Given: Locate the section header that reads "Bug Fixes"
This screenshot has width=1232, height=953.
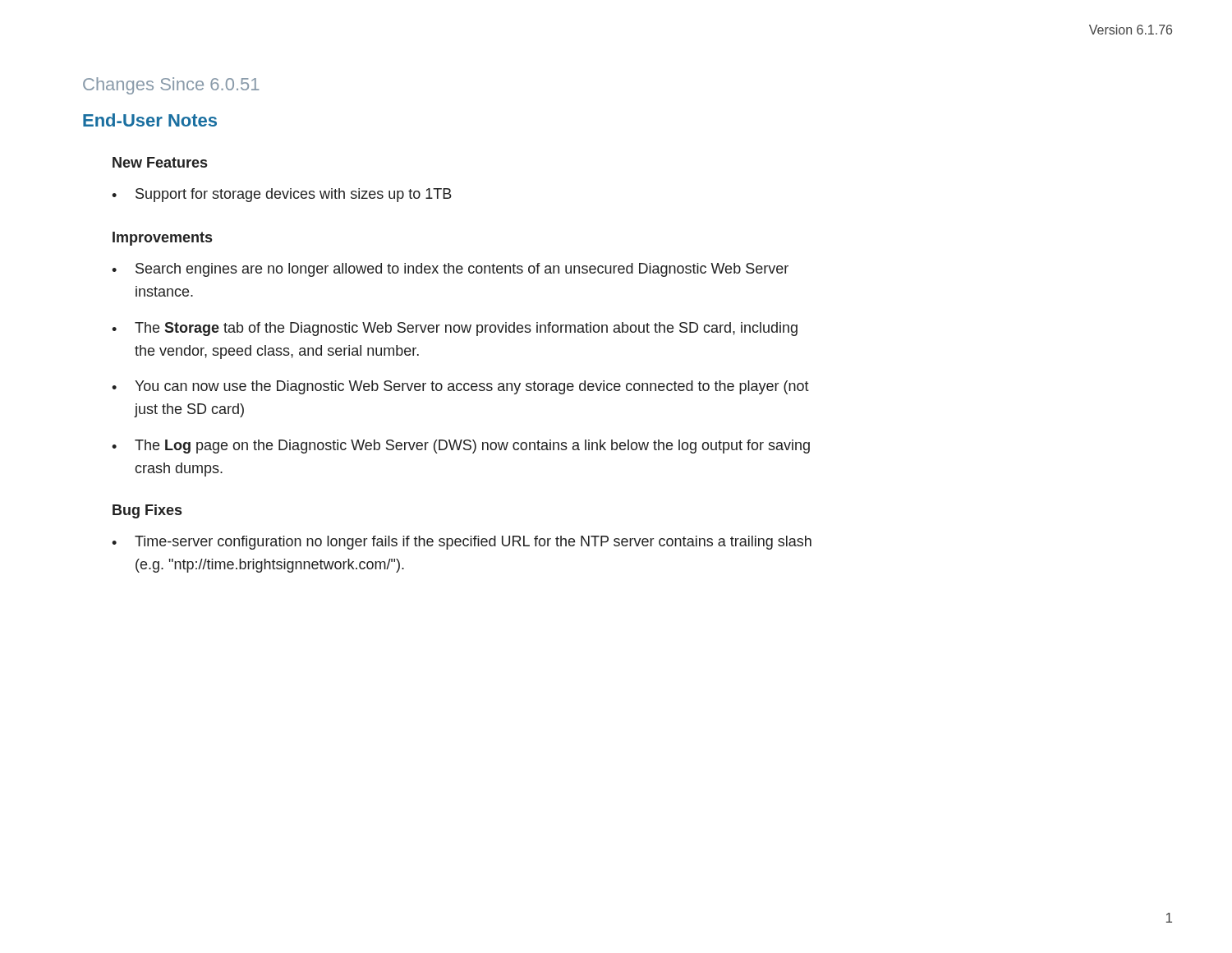Looking at the screenshot, I should point(147,510).
